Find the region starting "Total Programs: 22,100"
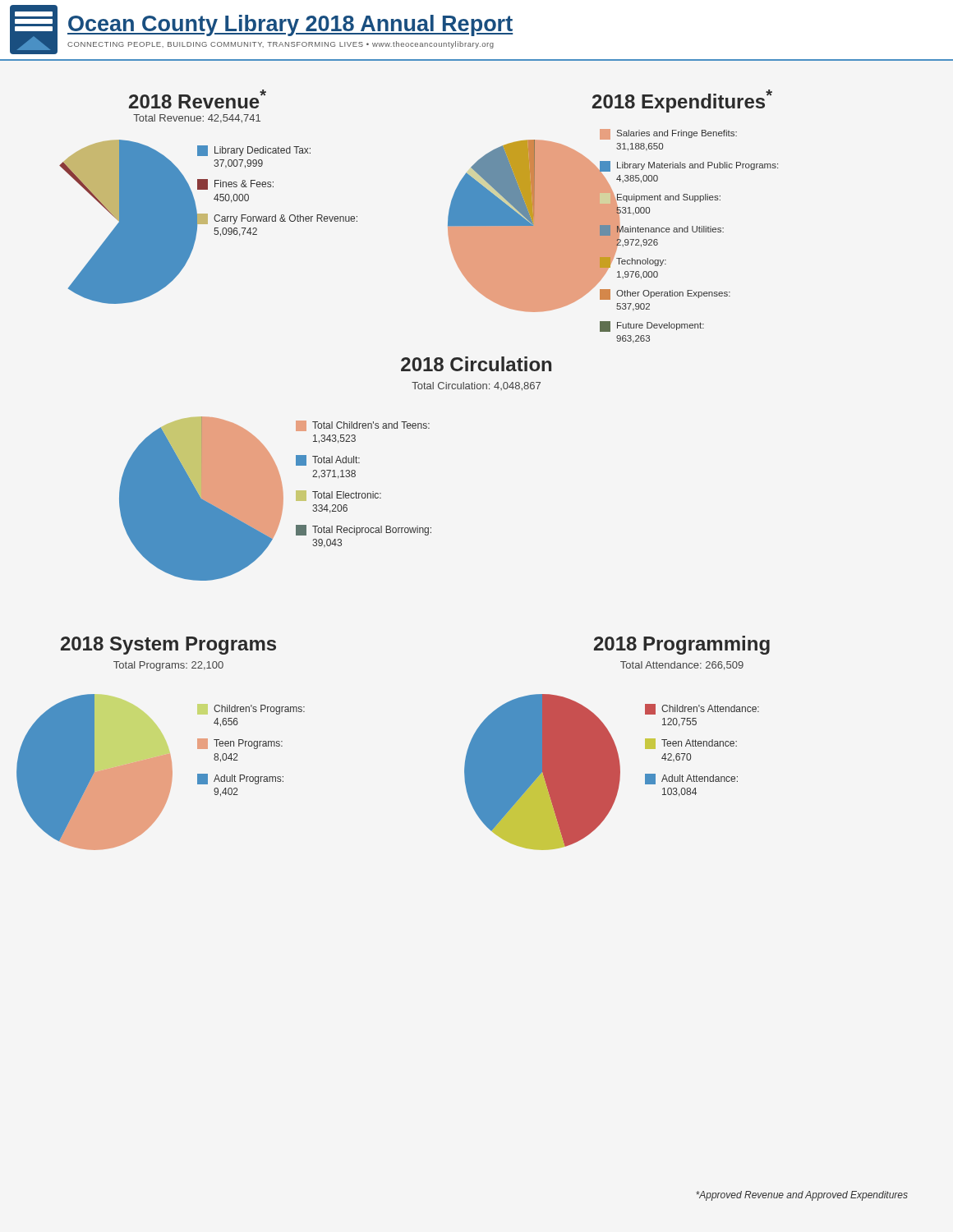The image size is (953, 1232). (x=168, y=665)
